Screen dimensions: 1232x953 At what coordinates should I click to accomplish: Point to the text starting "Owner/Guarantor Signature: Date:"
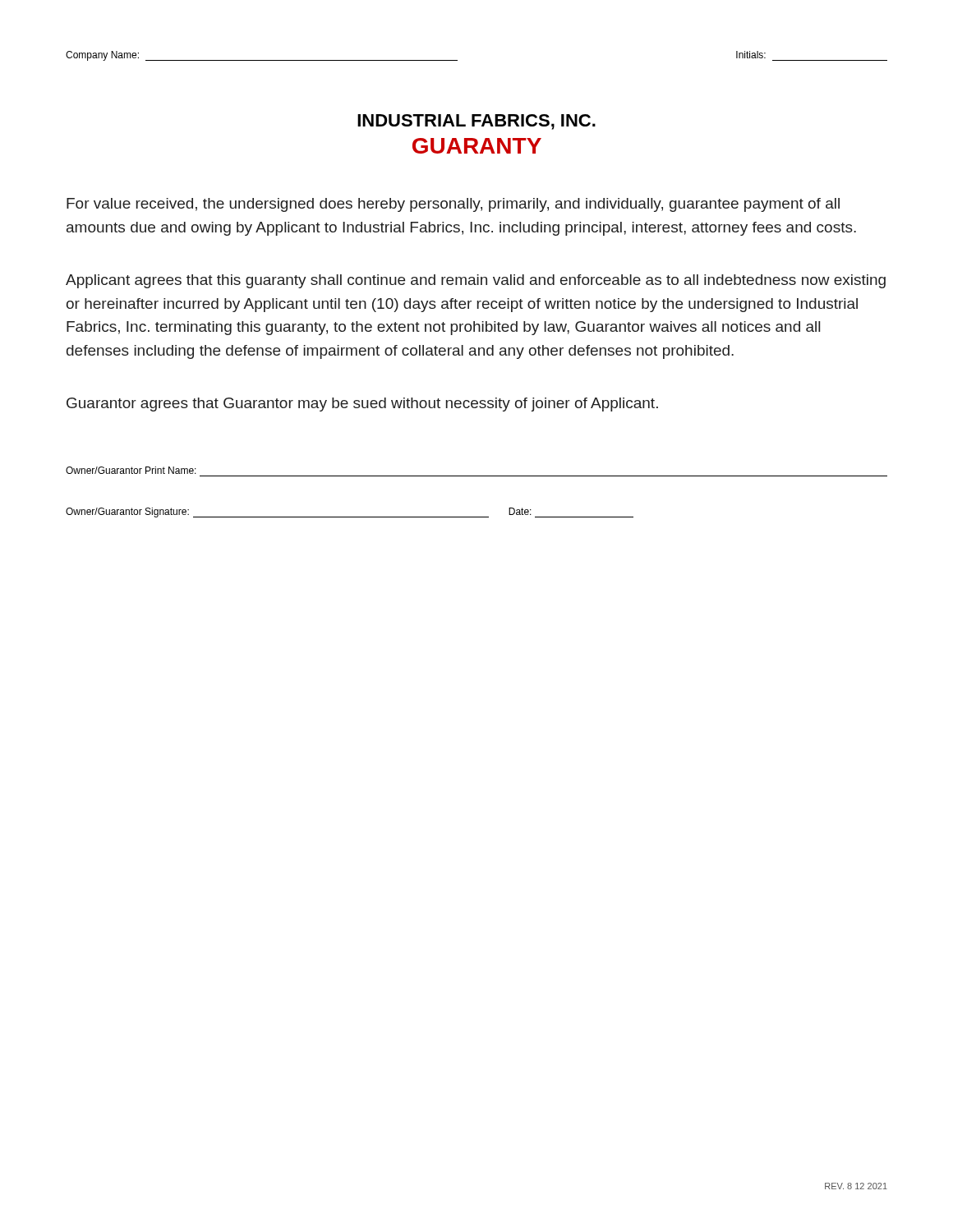350,511
